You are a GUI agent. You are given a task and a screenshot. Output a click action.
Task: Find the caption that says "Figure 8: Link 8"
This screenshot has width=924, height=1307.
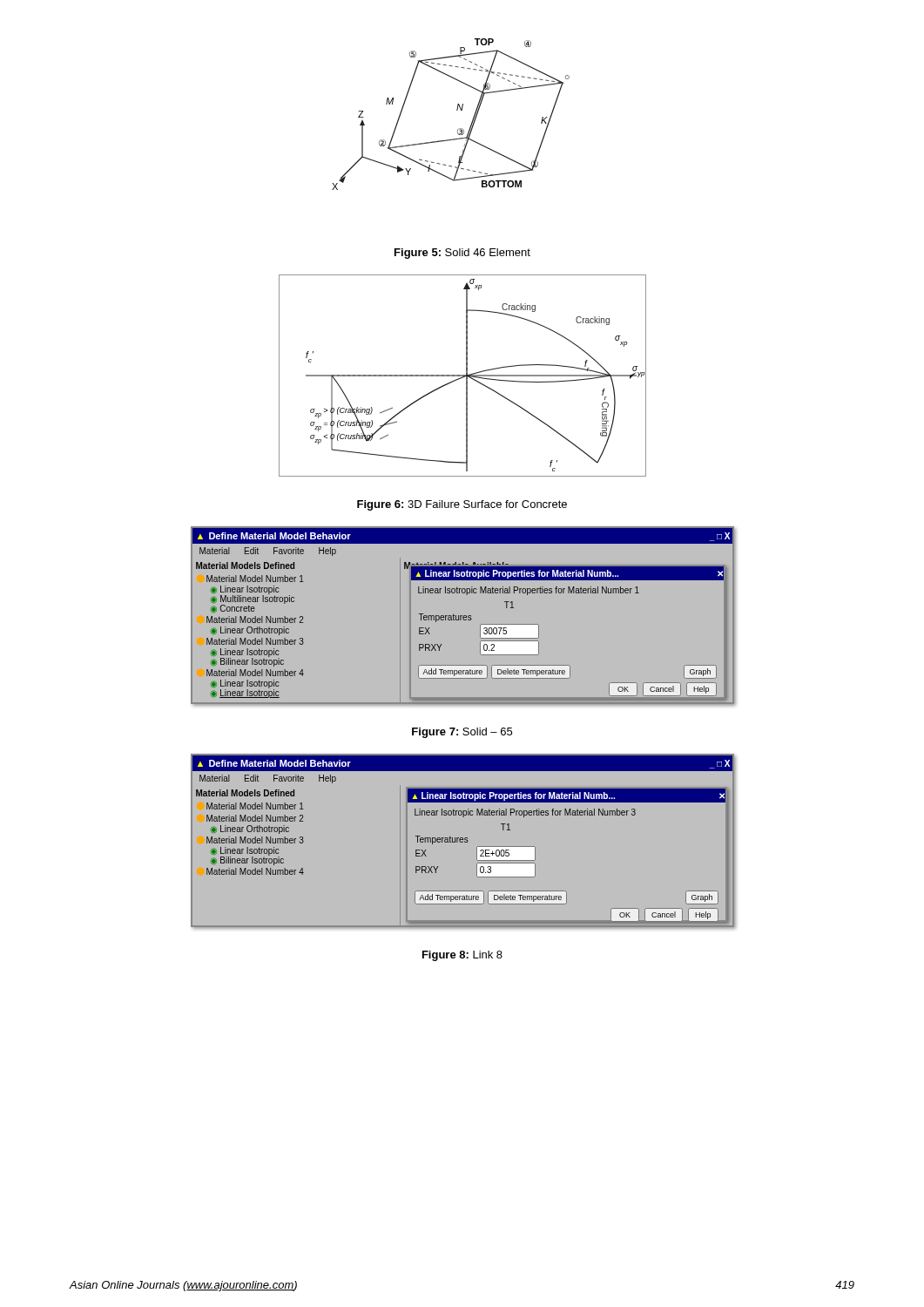[x=462, y=955]
